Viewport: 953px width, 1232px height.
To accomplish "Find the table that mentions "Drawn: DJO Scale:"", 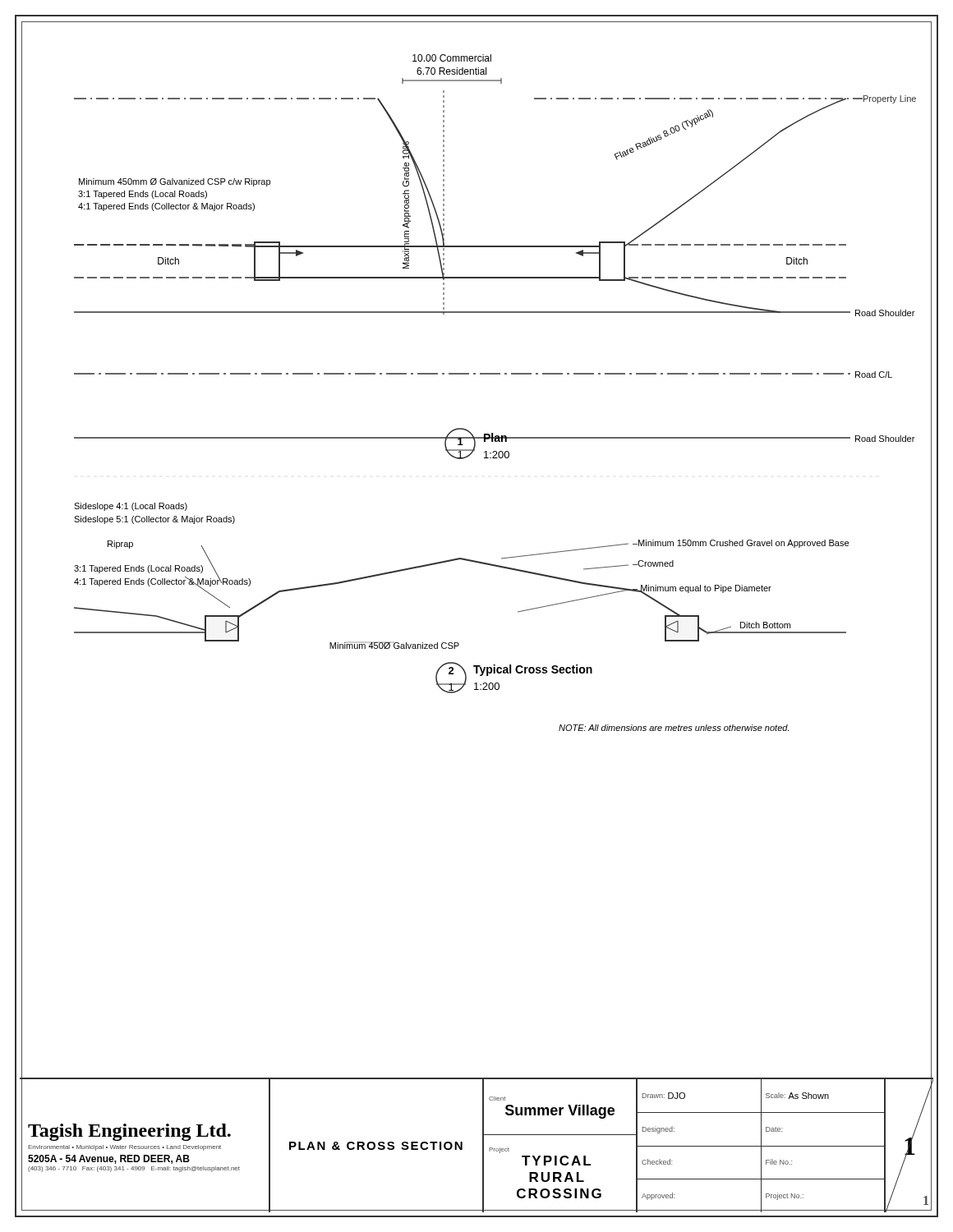I will [x=762, y=1146].
